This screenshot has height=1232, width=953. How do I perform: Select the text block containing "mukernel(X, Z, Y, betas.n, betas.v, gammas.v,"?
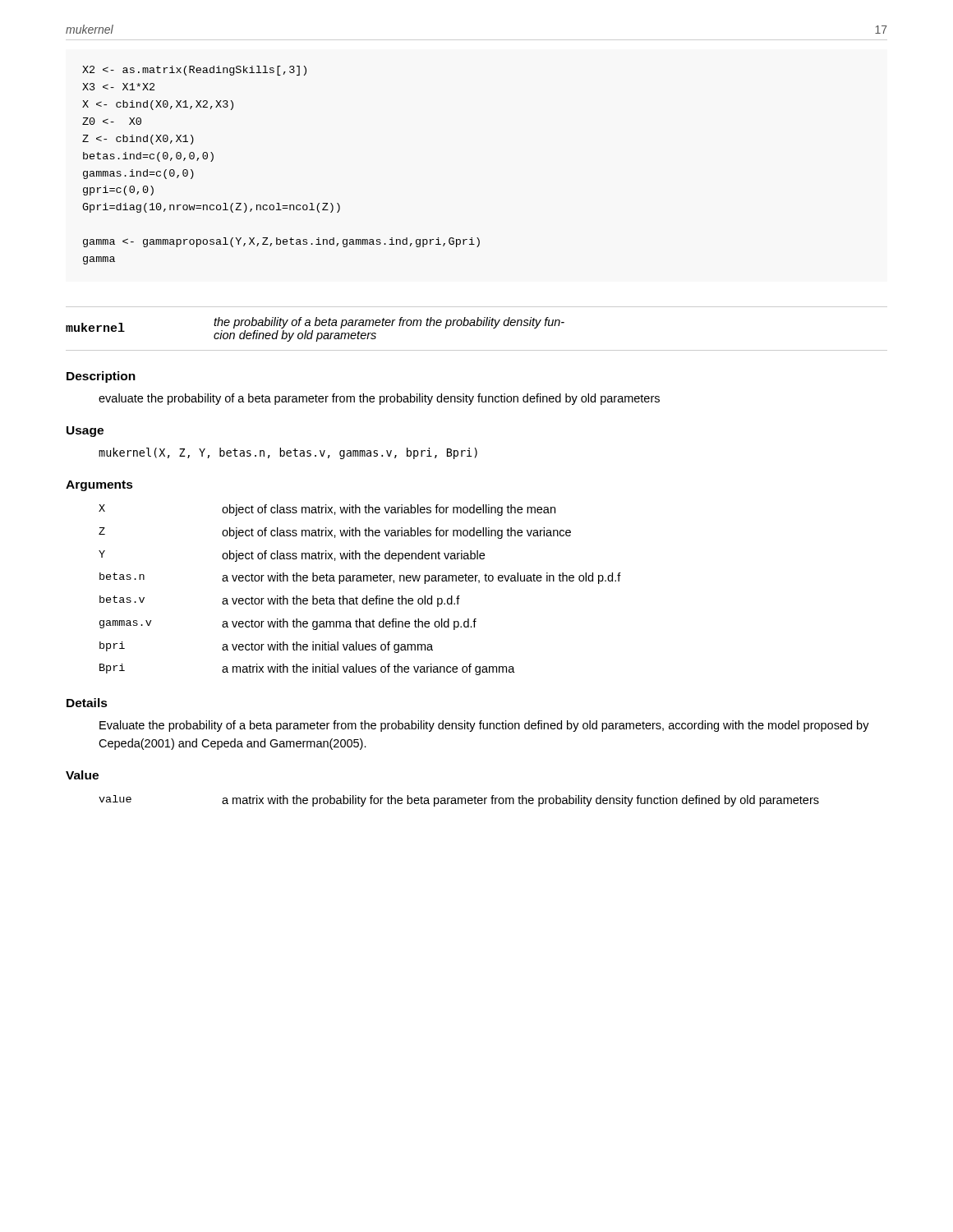(x=289, y=452)
